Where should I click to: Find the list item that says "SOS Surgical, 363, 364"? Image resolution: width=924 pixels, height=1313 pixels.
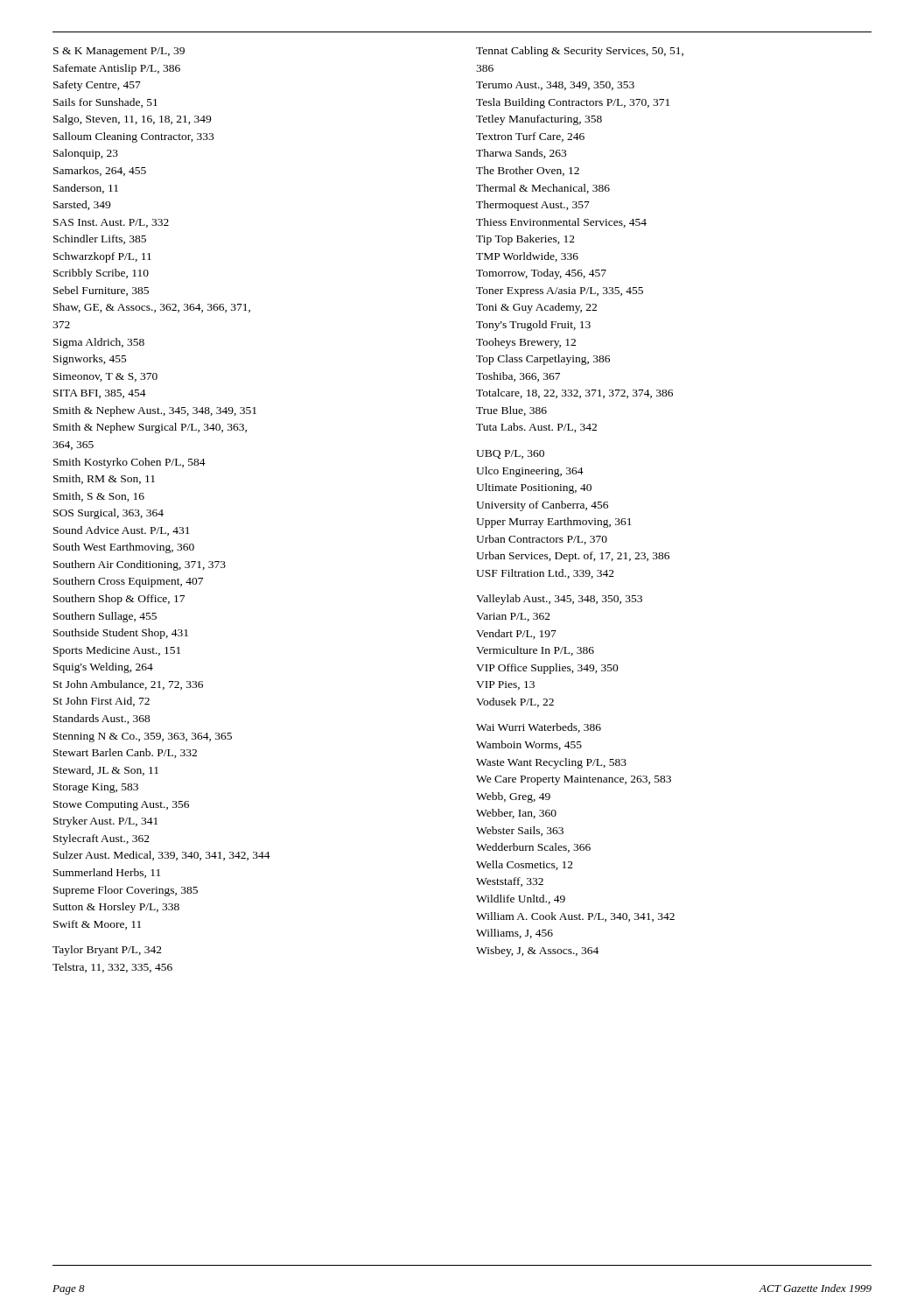[x=108, y=513]
